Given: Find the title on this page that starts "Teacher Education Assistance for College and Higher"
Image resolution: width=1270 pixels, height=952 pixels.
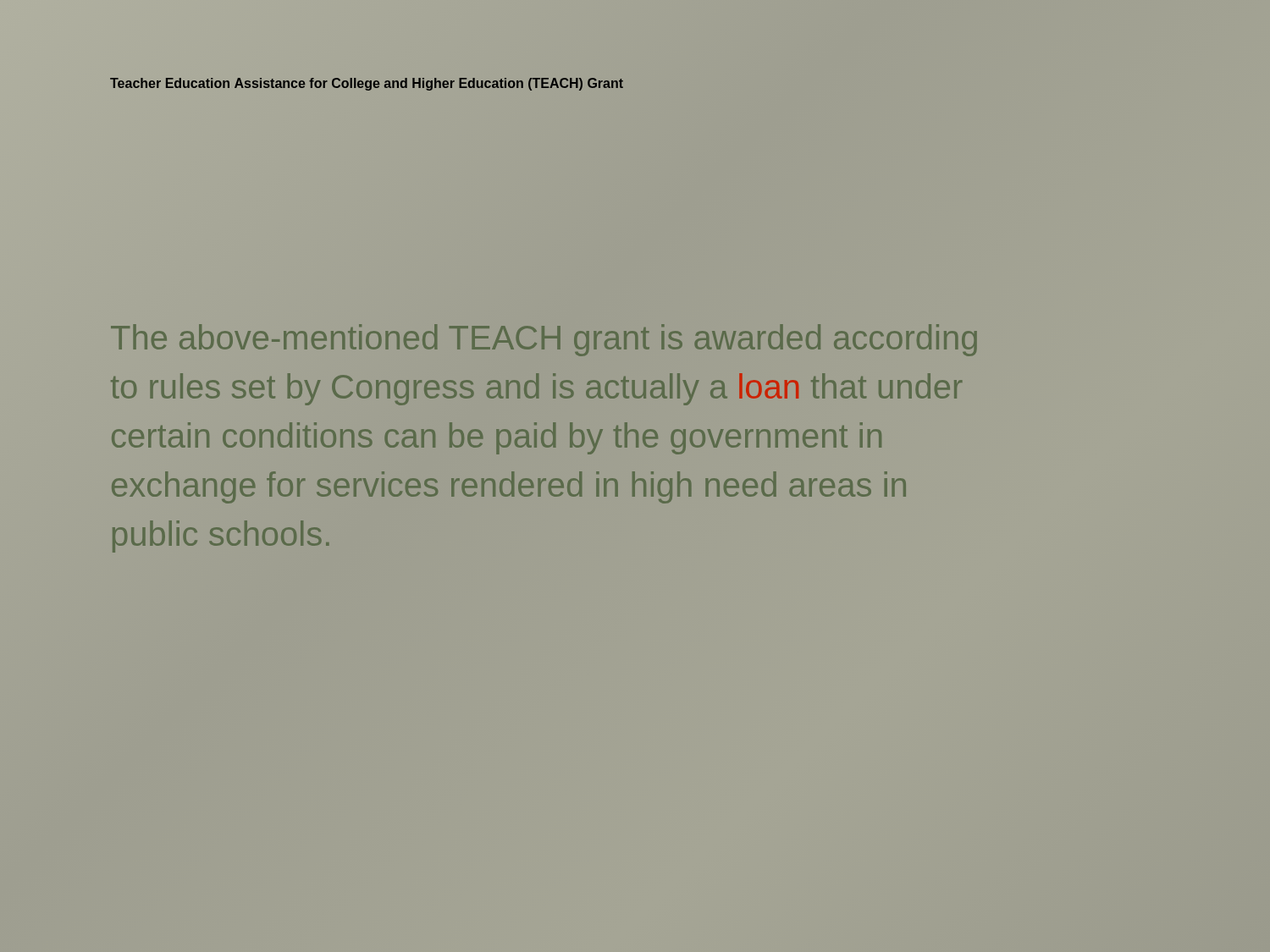Looking at the screenshot, I should (367, 83).
